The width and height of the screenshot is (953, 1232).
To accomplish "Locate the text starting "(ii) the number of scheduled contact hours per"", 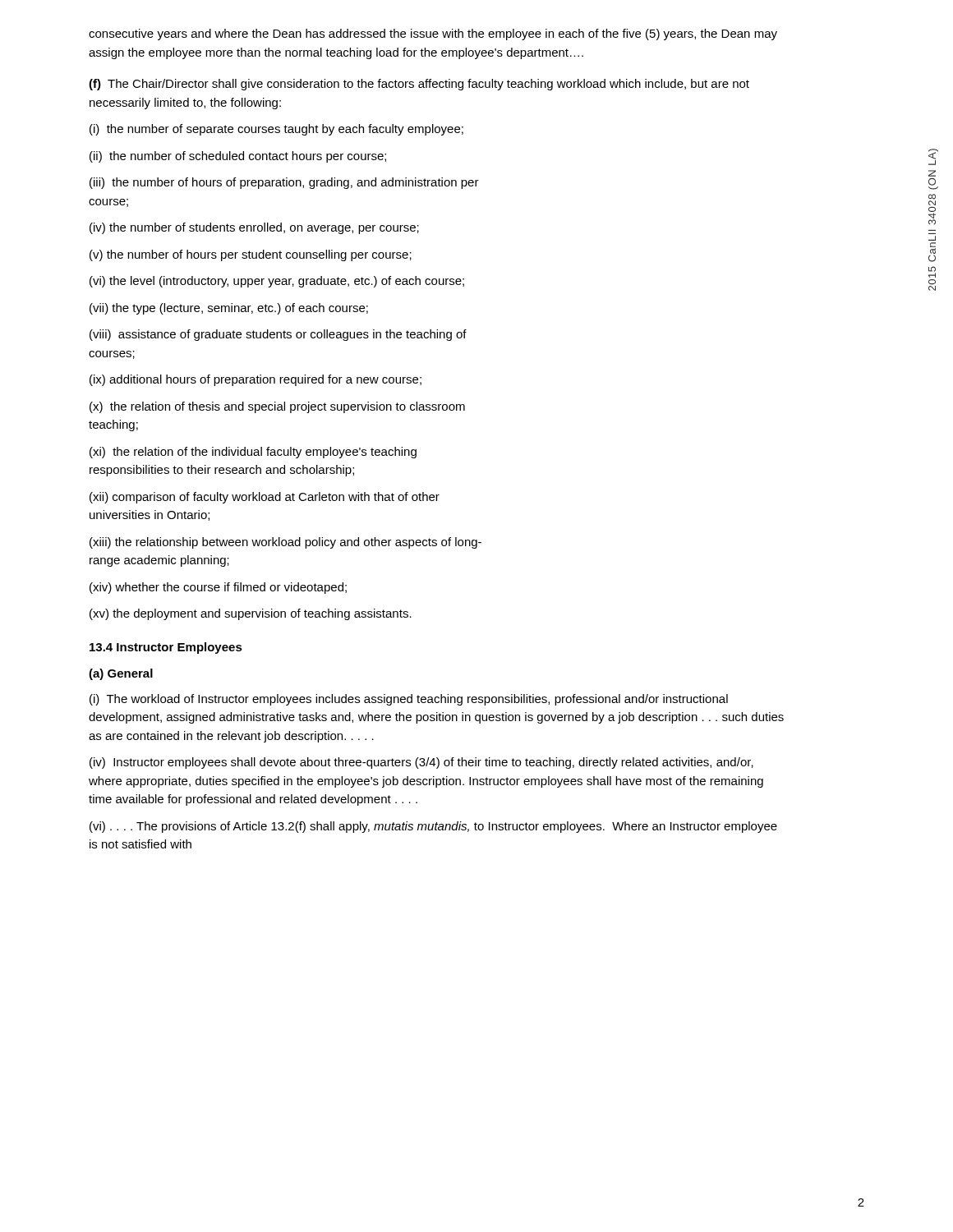I will (x=238, y=155).
